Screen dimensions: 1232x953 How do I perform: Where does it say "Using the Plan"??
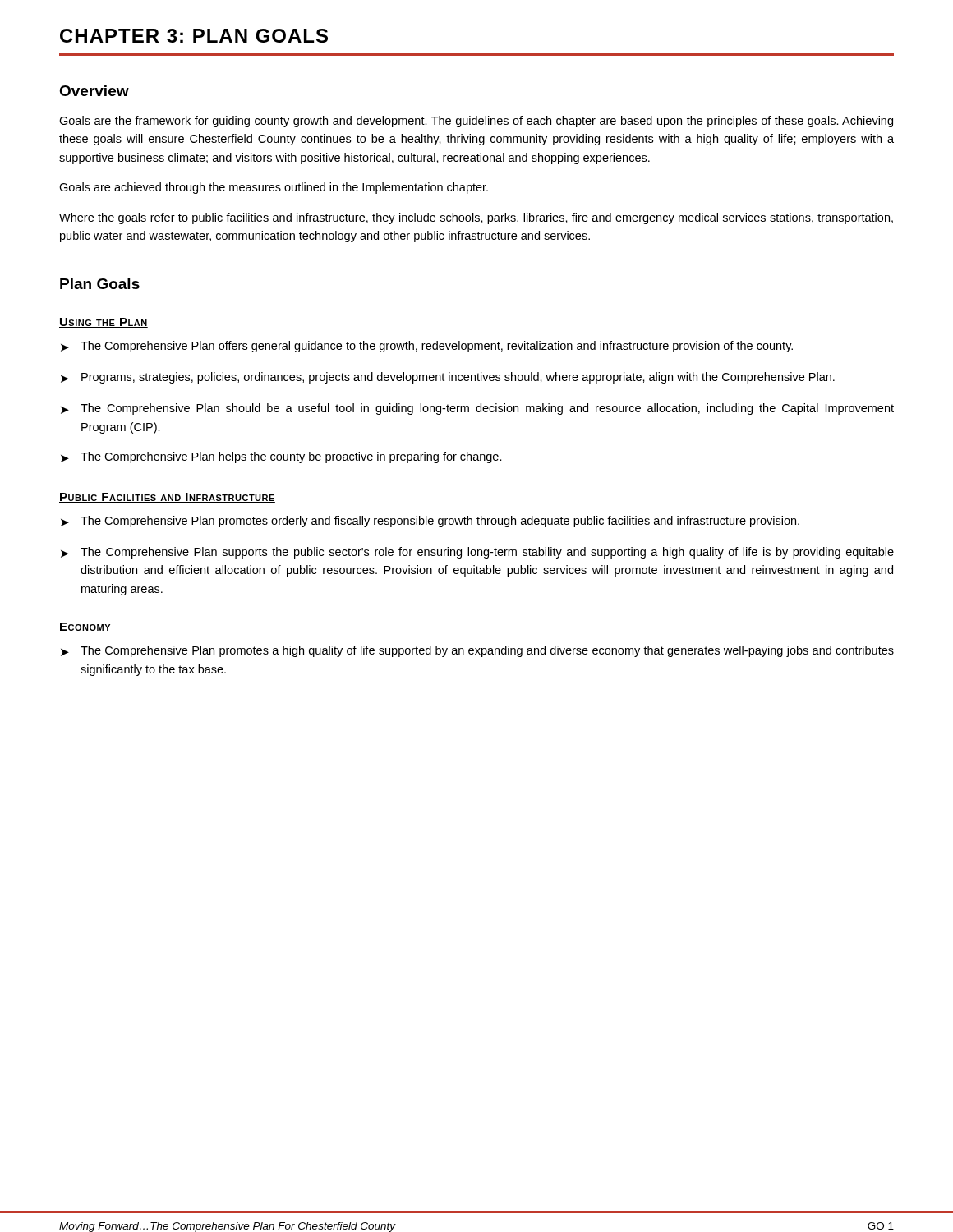point(103,321)
